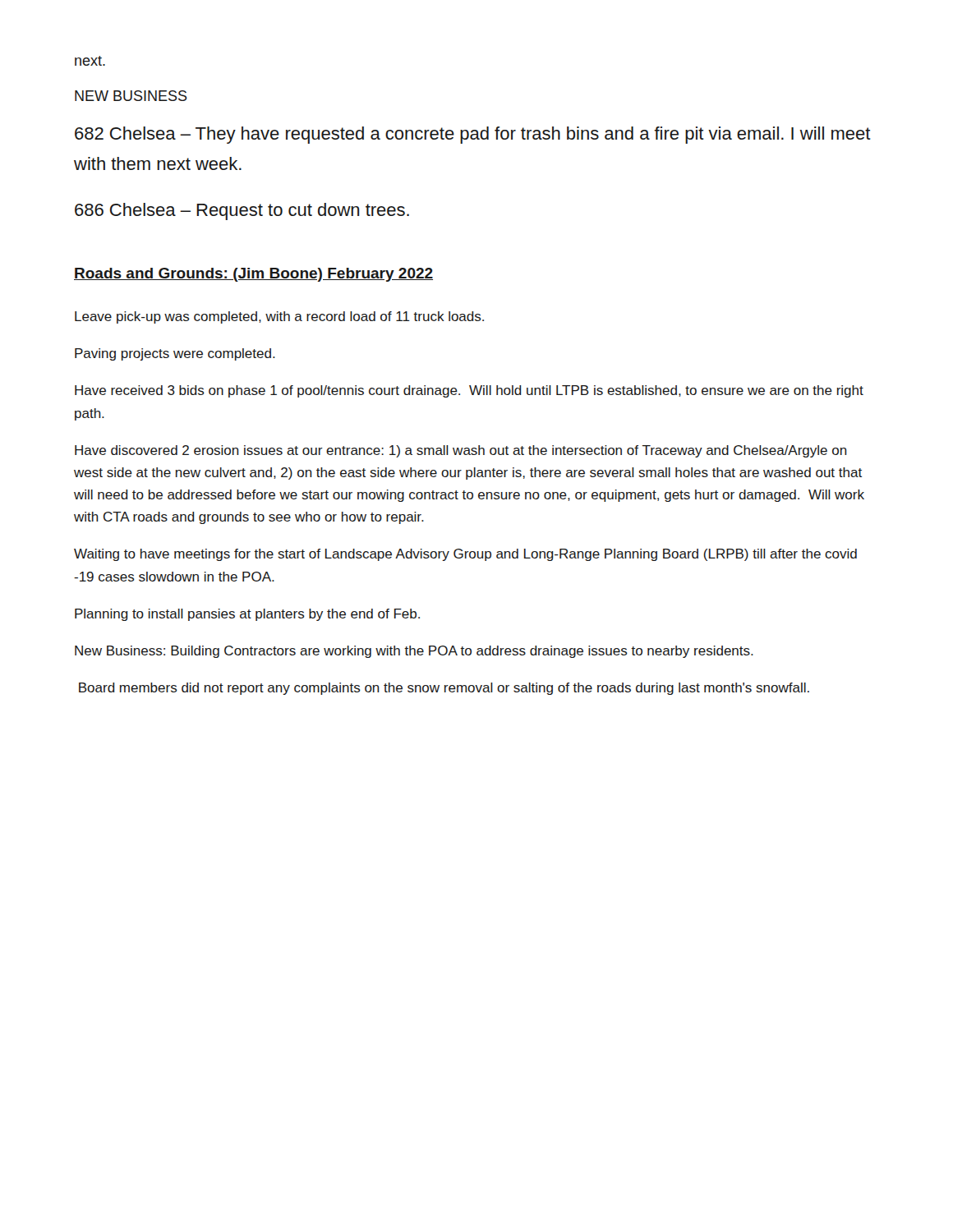Find the block on this page that starts "New Business: Building Contractors are working with"
The width and height of the screenshot is (953, 1232).
[414, 651]
